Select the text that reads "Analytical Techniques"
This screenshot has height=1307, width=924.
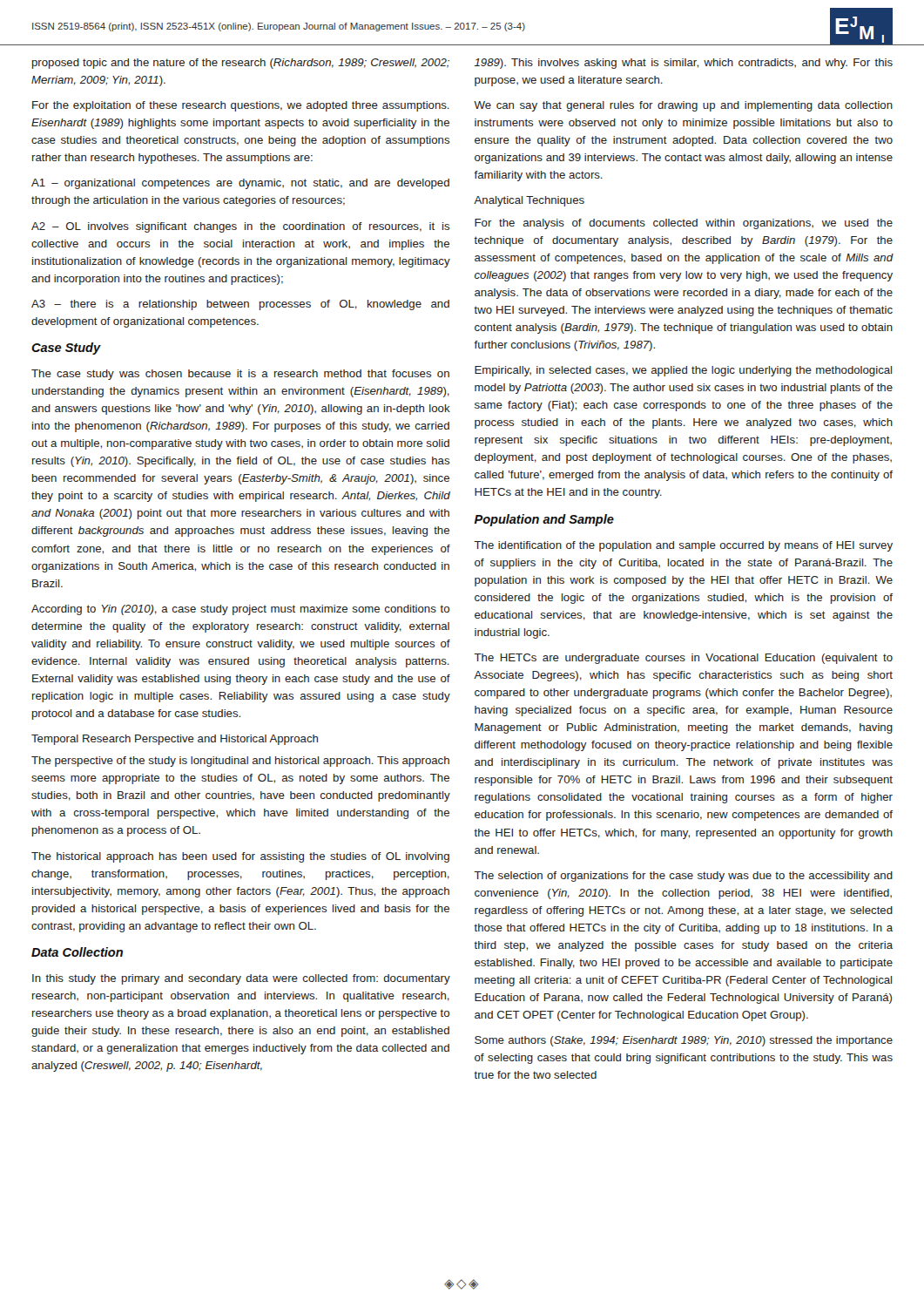pyautogui.click(x=529, y=201)
